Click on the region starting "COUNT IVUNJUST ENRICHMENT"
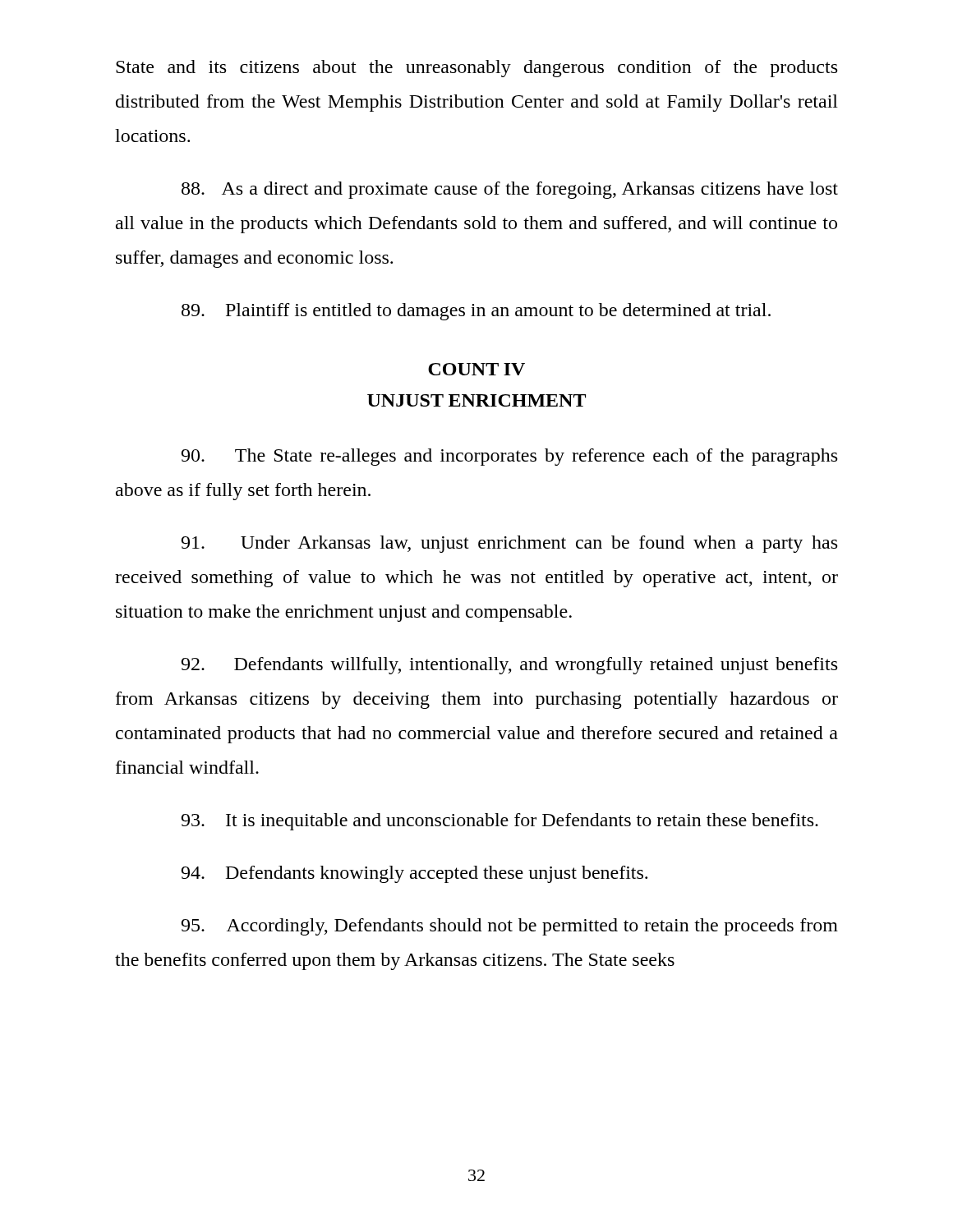Image resolution: width=953 pixels, height=1232 pixels. pos(476,385)
